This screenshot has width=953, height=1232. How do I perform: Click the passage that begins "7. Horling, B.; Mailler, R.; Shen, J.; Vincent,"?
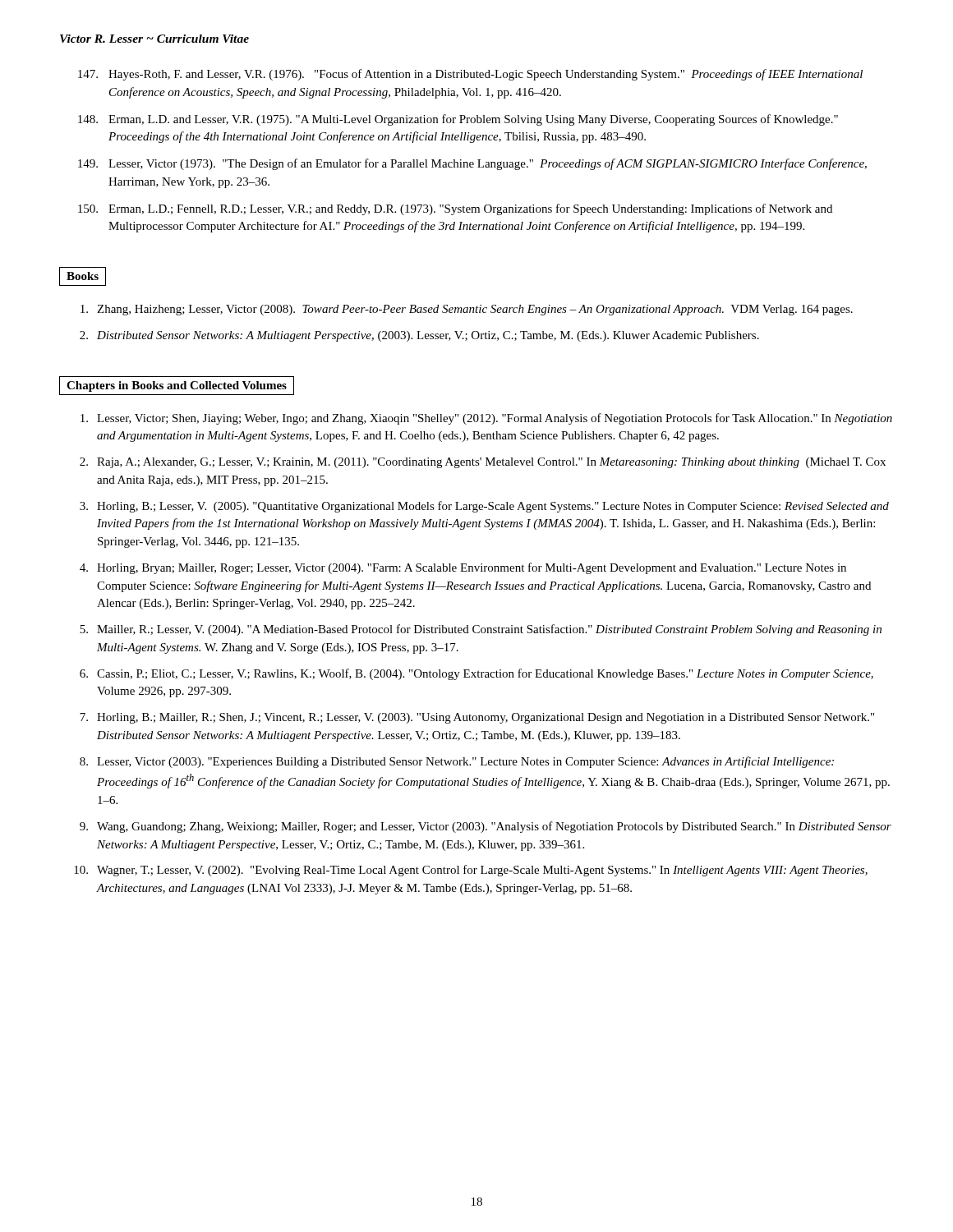[476, 727]
